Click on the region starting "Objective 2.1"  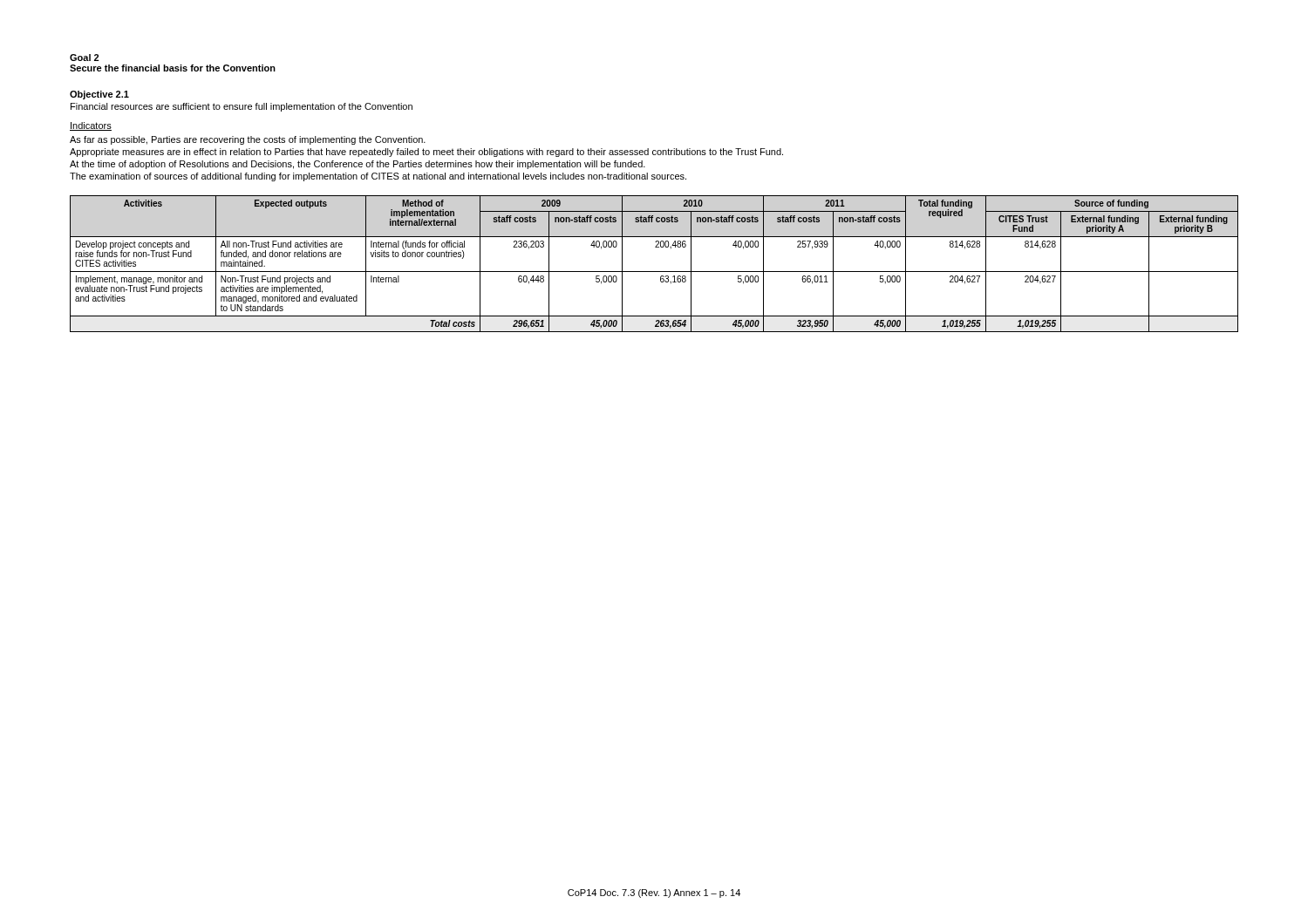click(x=99, y=94)
